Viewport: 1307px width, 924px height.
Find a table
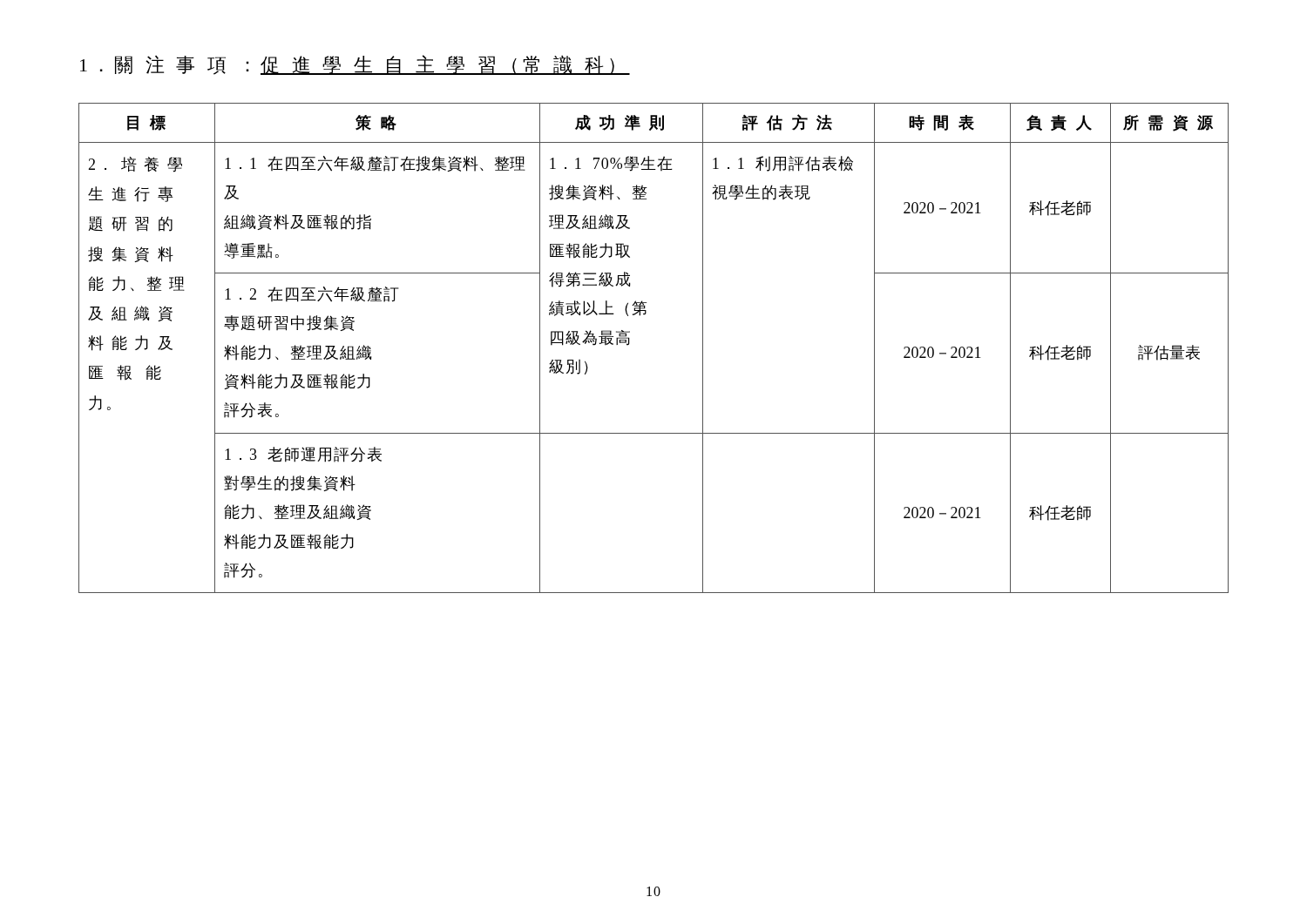tap(654, 348)
